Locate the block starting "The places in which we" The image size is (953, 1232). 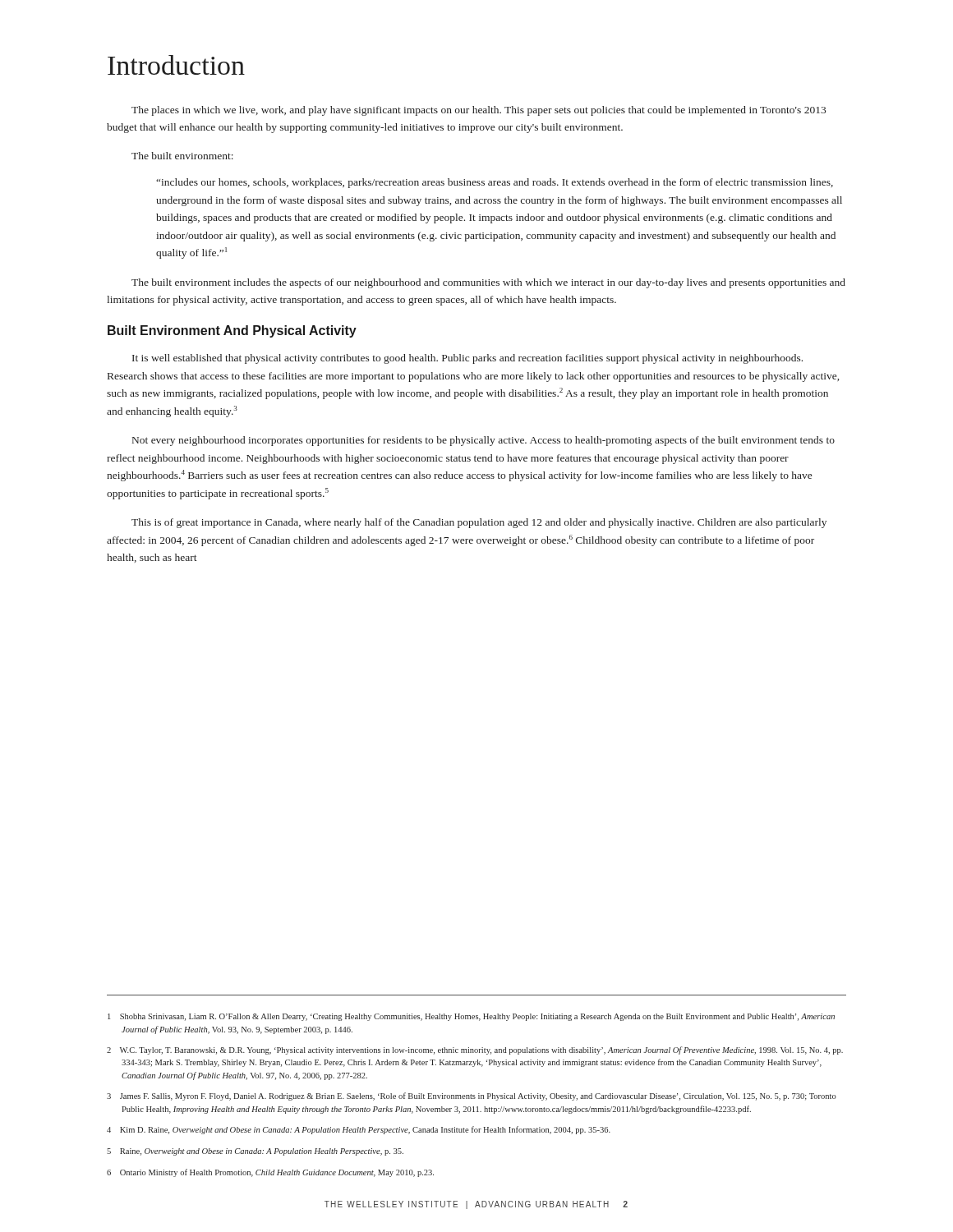coord(476,119)
